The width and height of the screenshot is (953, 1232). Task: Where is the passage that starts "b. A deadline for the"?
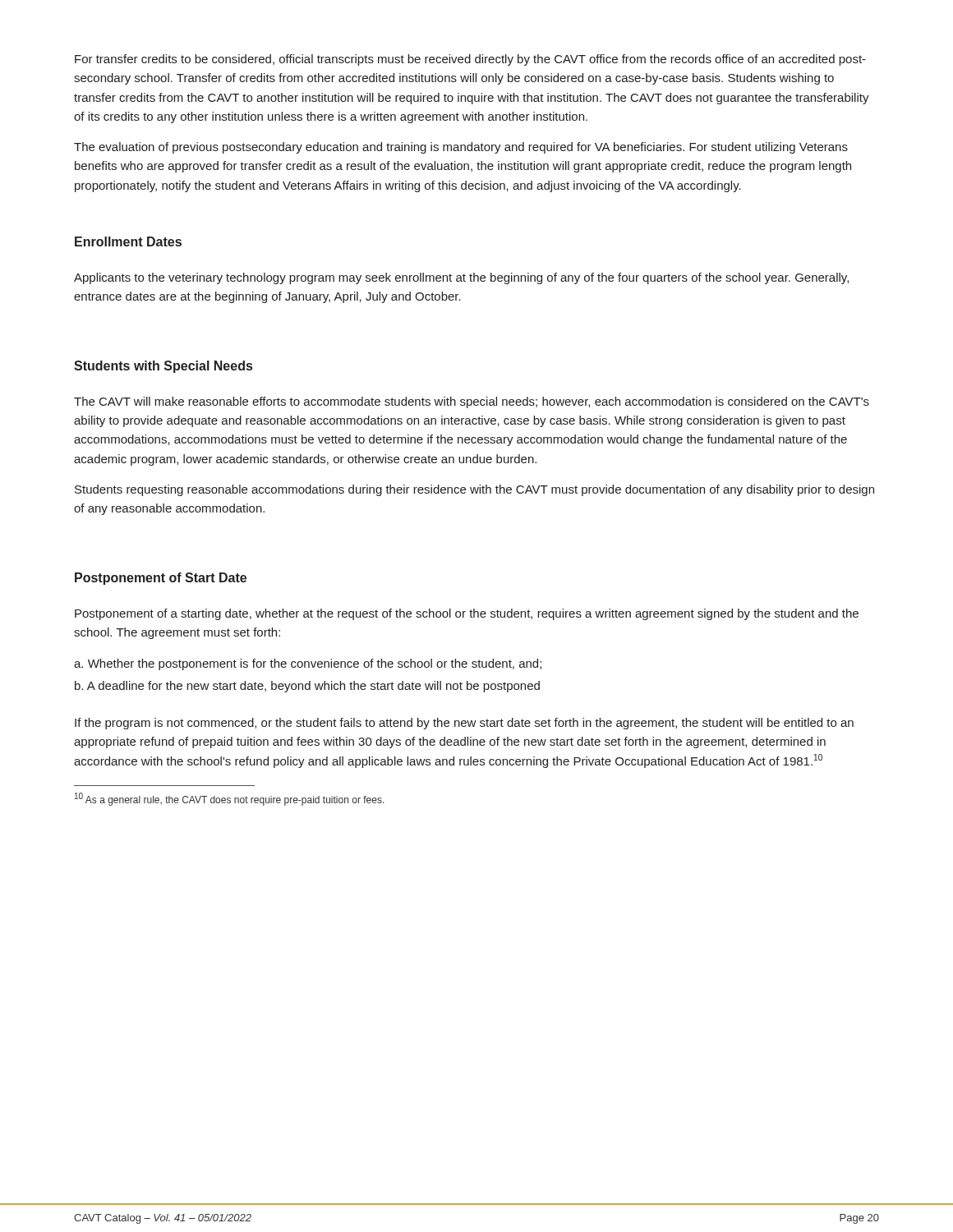[476, 685]
